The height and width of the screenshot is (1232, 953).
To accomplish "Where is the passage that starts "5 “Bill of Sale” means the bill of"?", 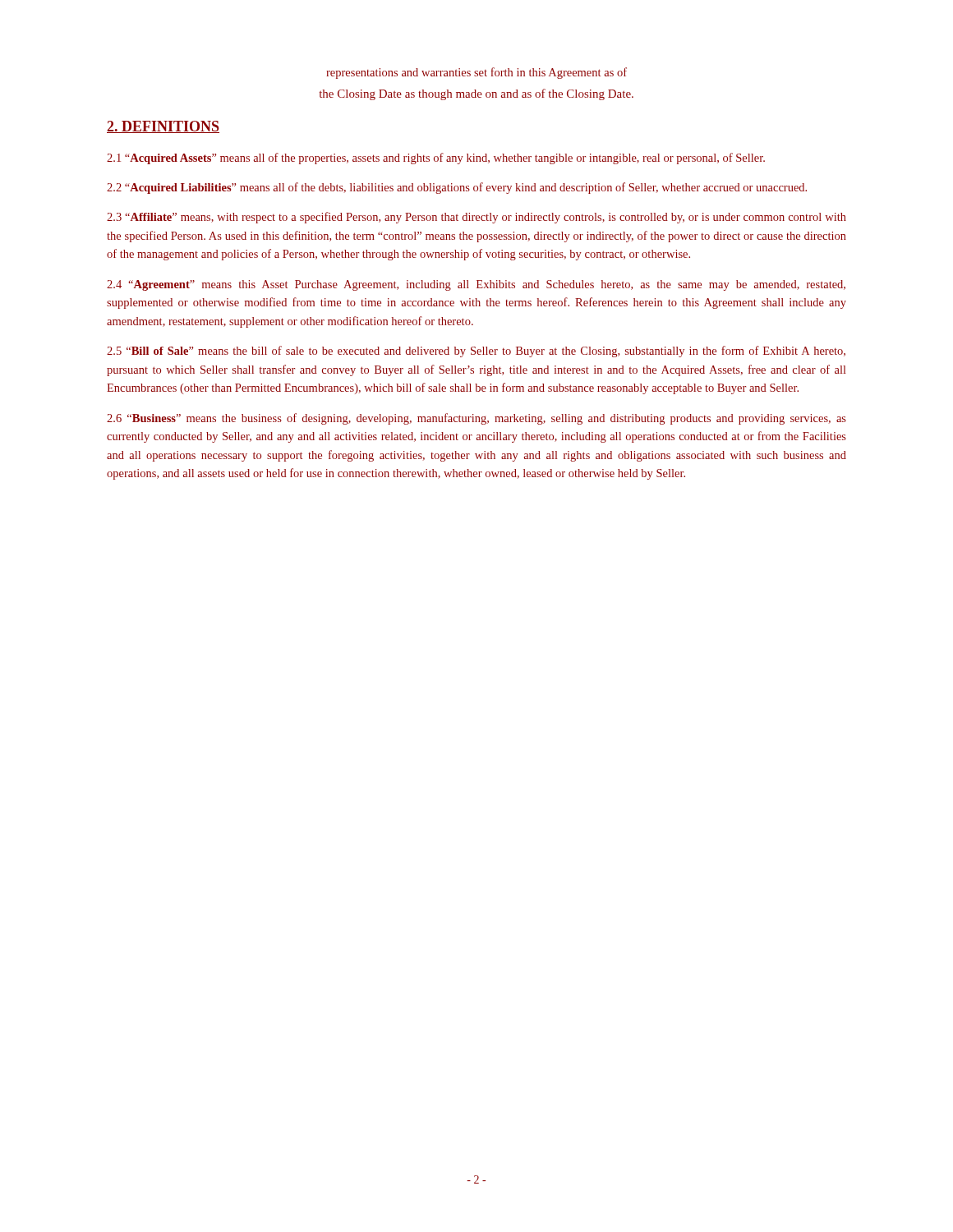I will click(476, 369).
